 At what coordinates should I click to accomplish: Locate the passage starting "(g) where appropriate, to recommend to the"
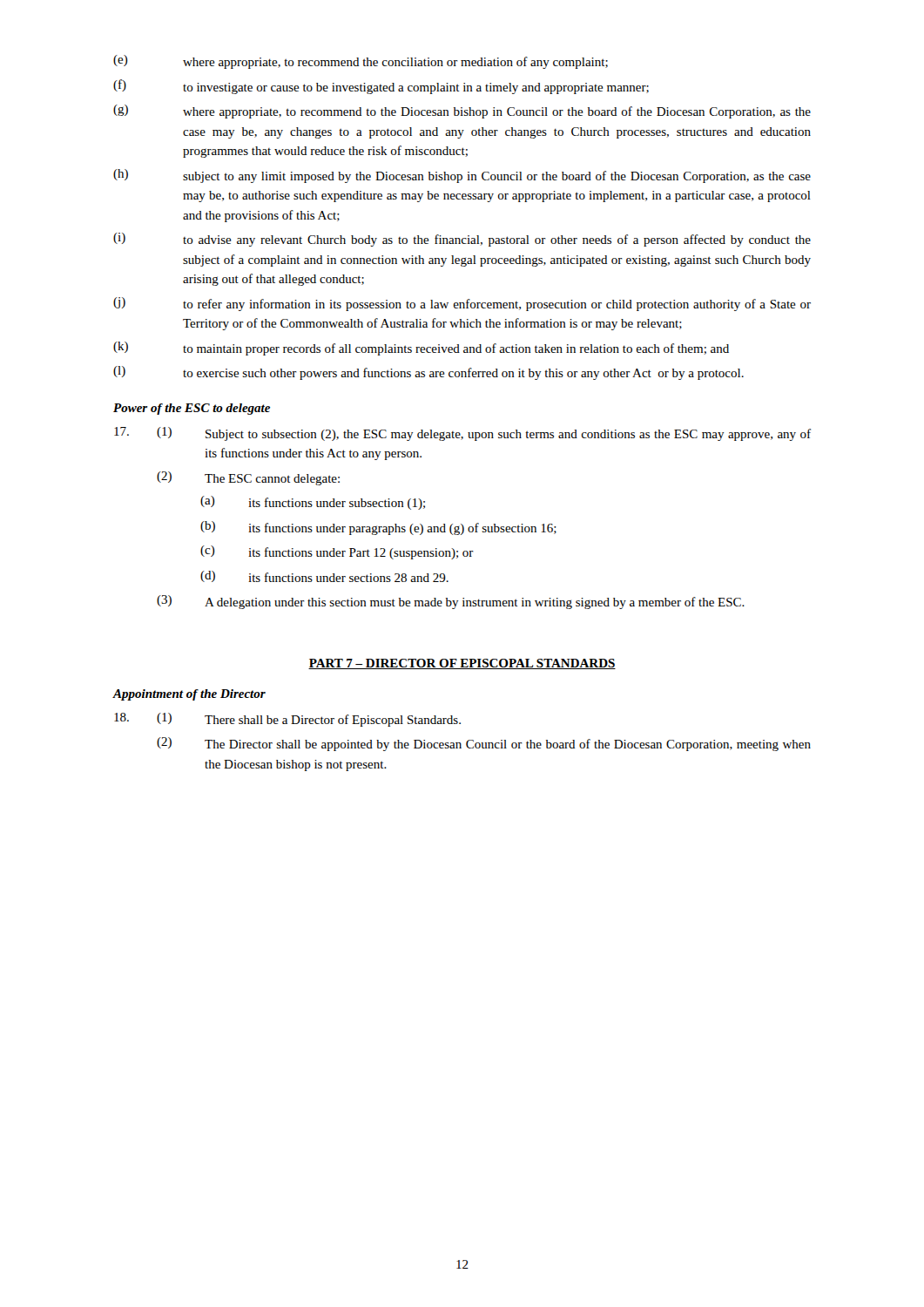[462, 131]
